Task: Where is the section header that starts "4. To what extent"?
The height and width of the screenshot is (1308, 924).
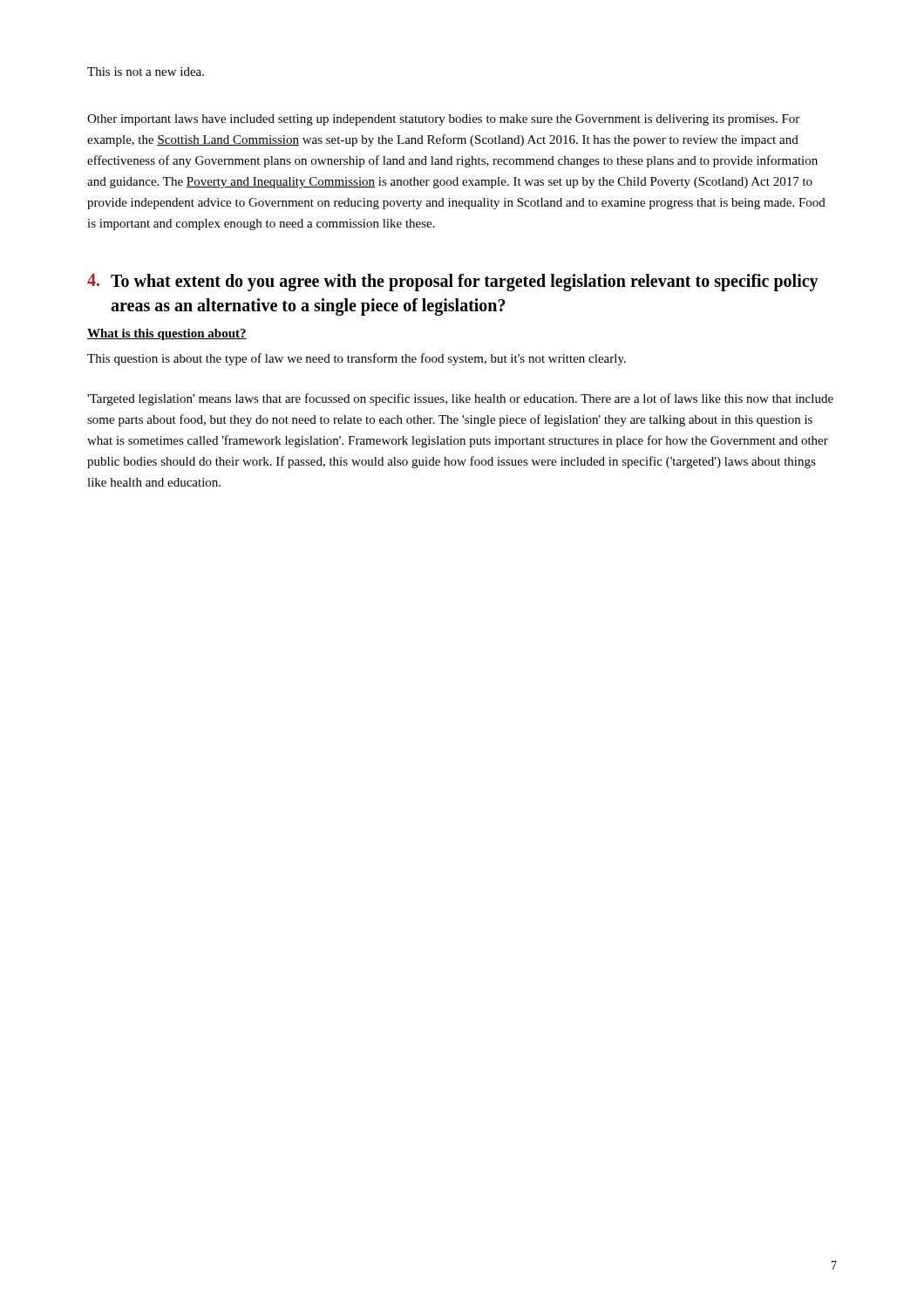Action: point(462,293)
